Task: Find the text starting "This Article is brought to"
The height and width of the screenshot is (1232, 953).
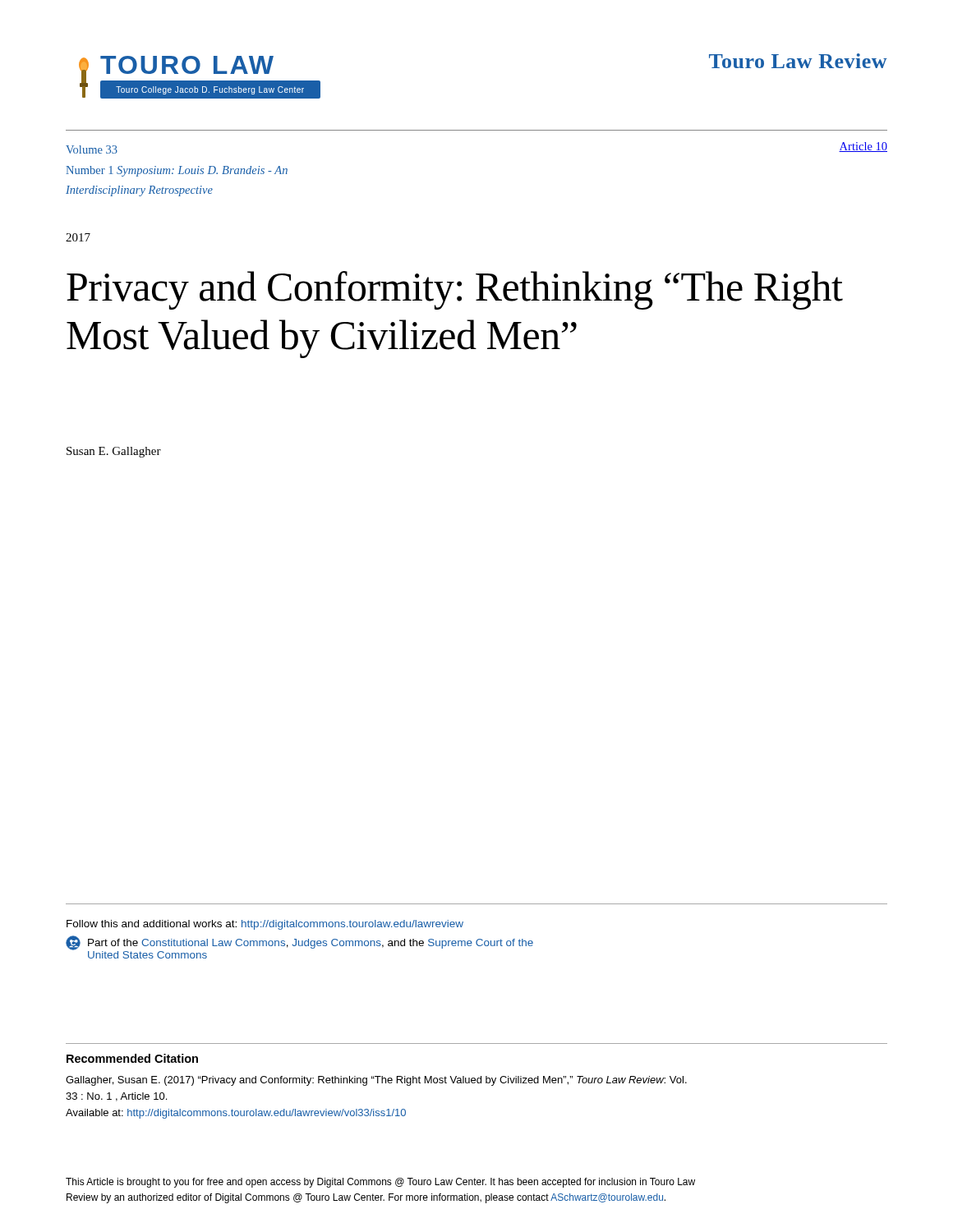Action: tap(476, 1190)
